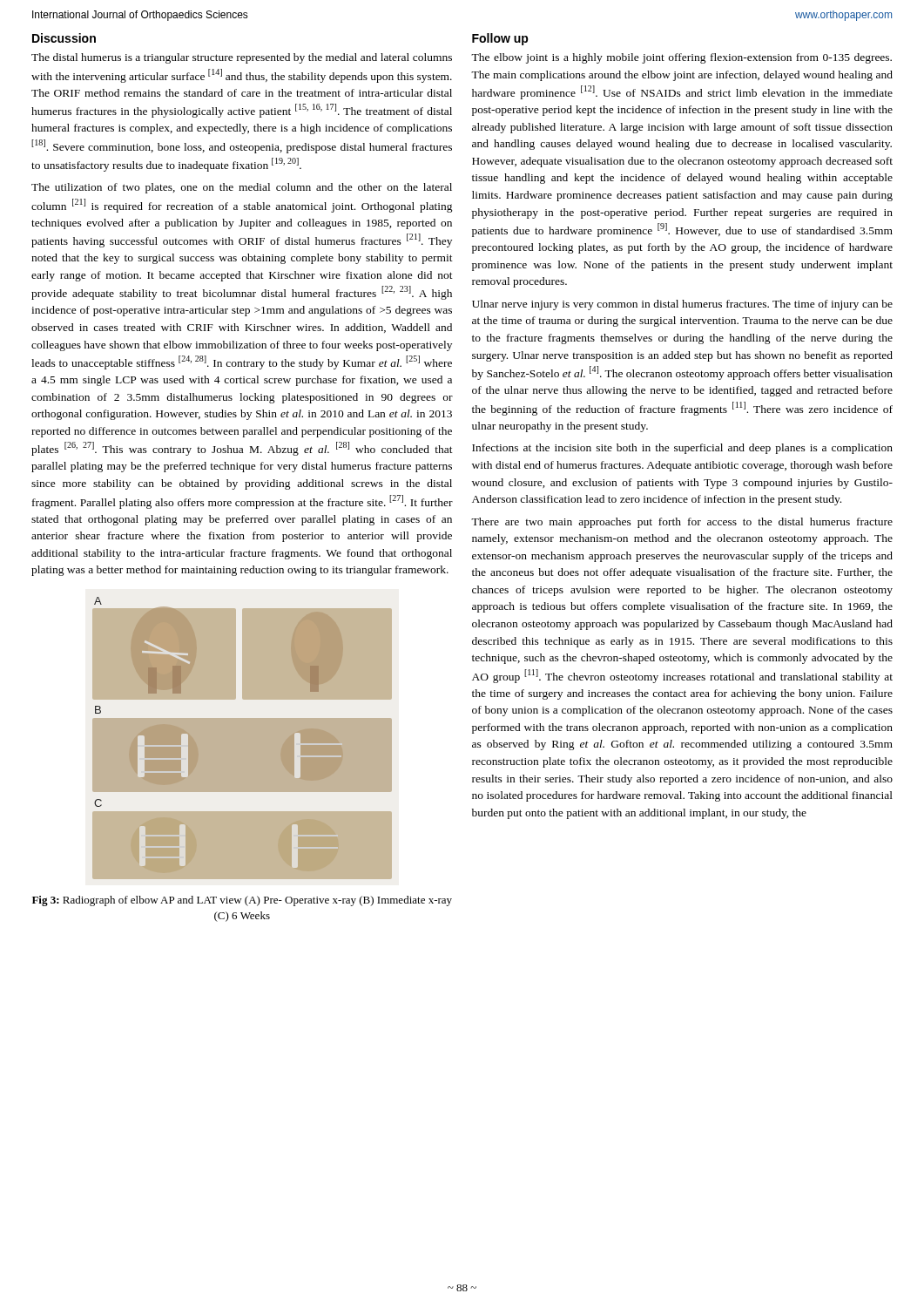
Task: Click on the photo
Action: click(242, 739)
